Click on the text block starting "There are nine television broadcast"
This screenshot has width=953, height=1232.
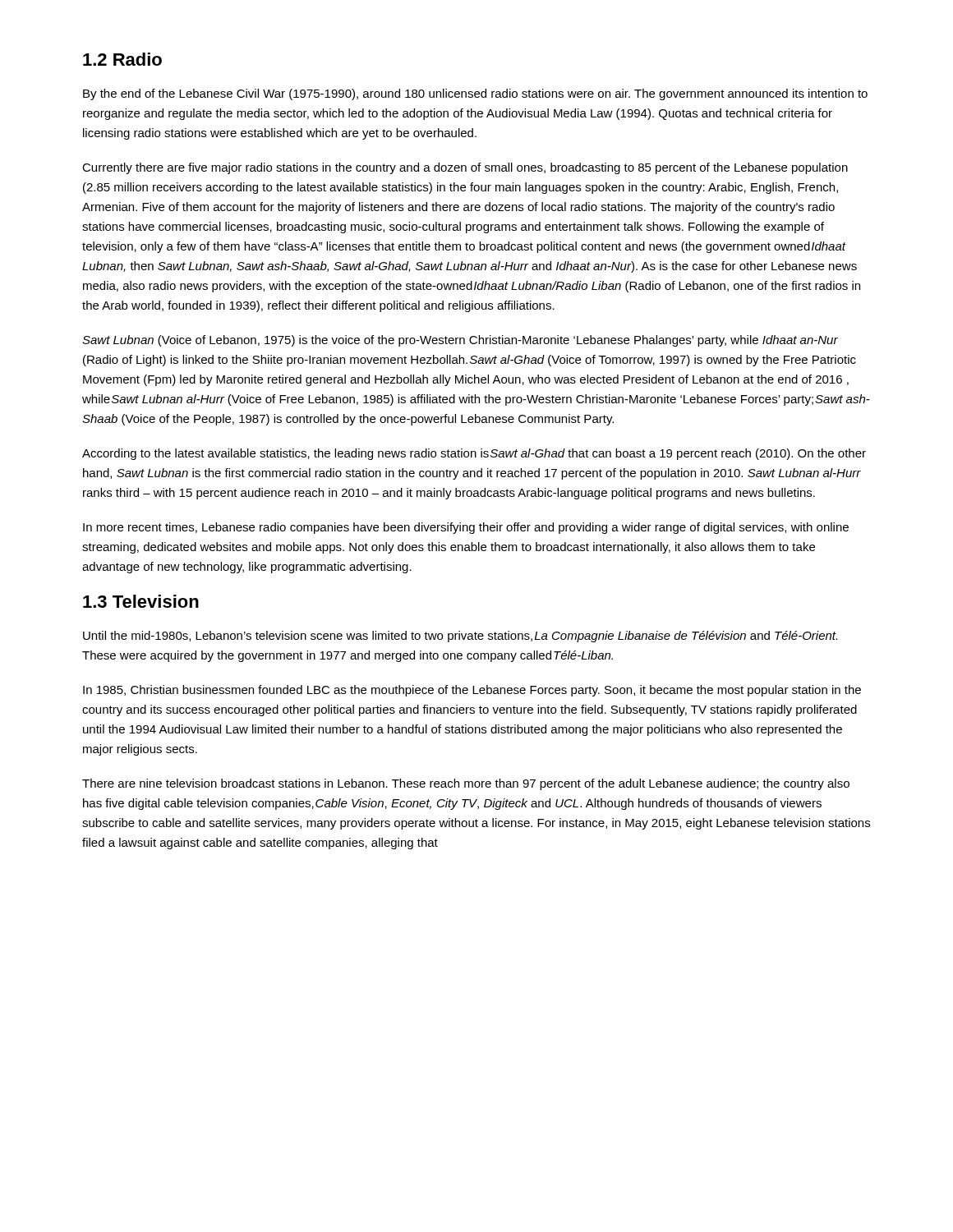coord(476,813)
